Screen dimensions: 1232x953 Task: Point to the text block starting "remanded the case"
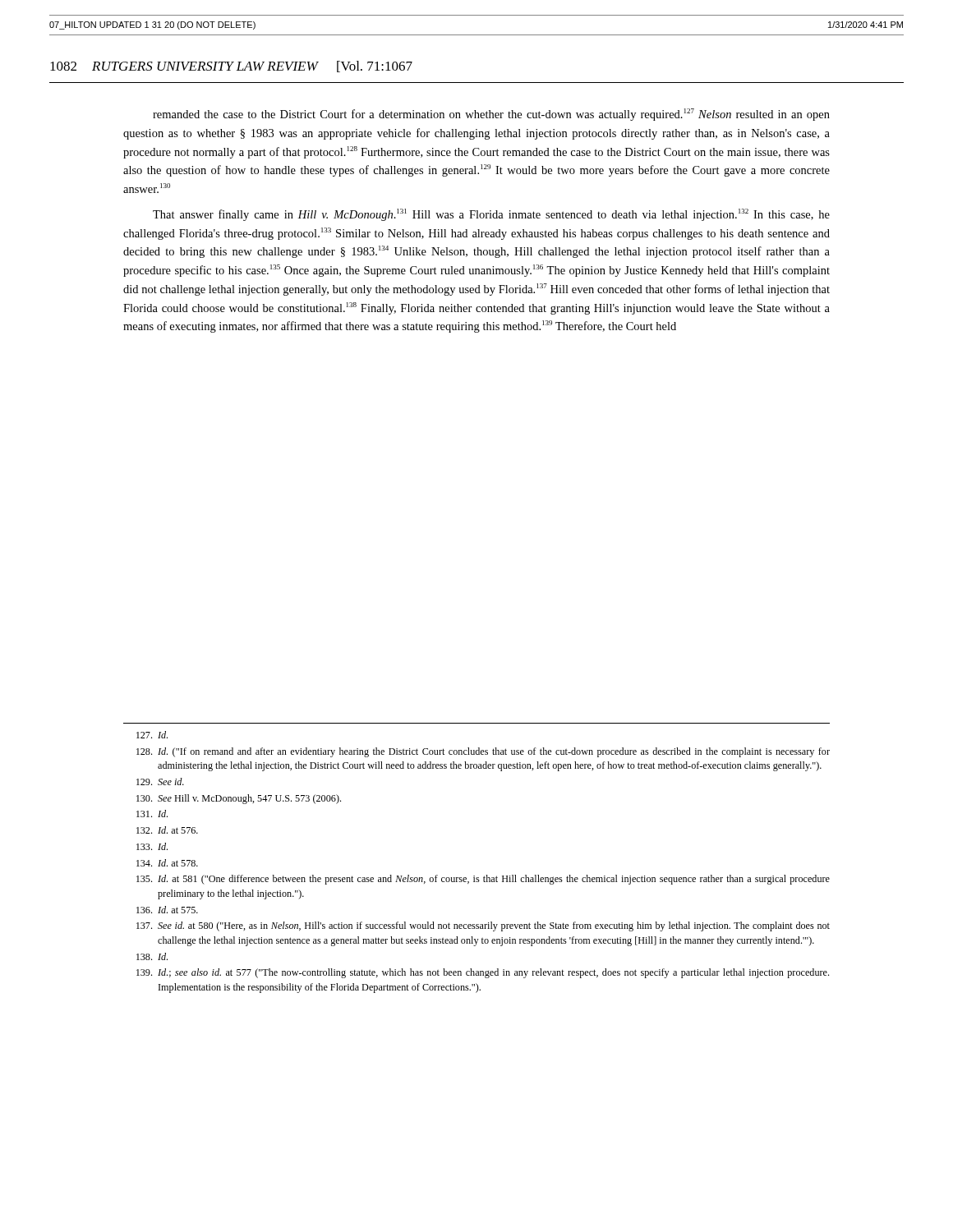(476, 221)
